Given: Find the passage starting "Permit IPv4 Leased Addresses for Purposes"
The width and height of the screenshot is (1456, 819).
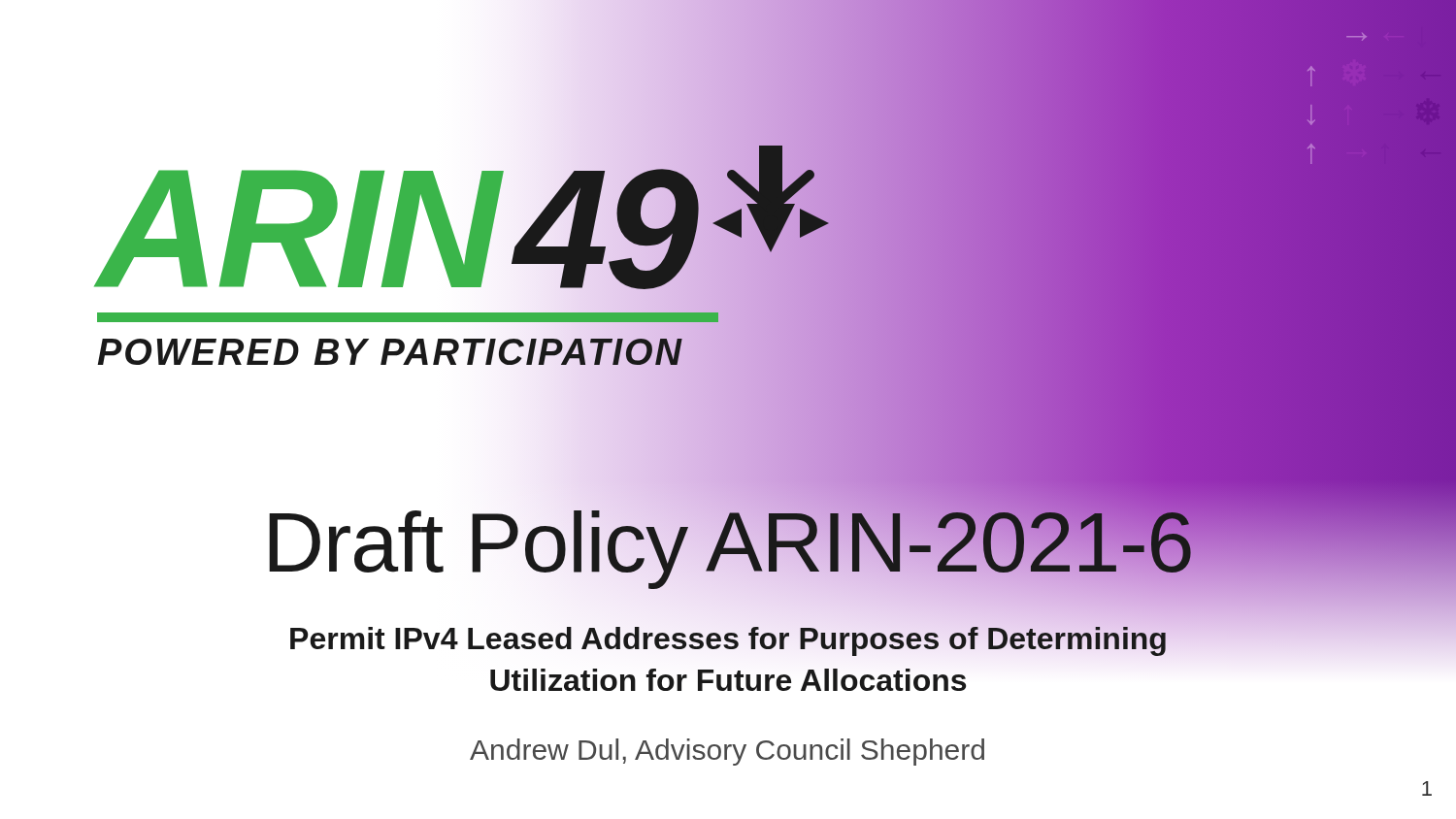Looking at the screenshot, I should click(x=728, y=659).
